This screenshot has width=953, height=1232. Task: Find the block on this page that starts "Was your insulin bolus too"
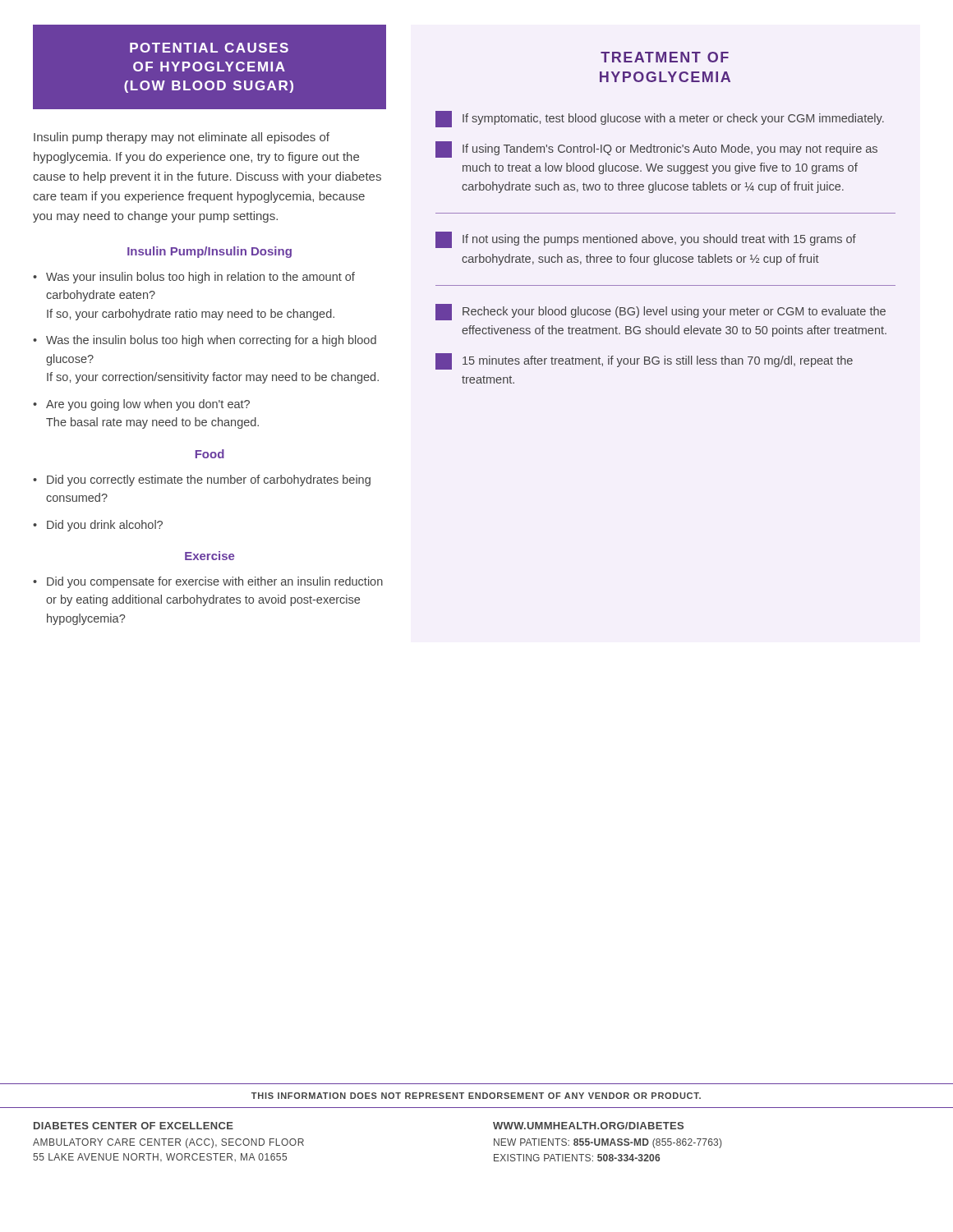click(x=200, y=278)
